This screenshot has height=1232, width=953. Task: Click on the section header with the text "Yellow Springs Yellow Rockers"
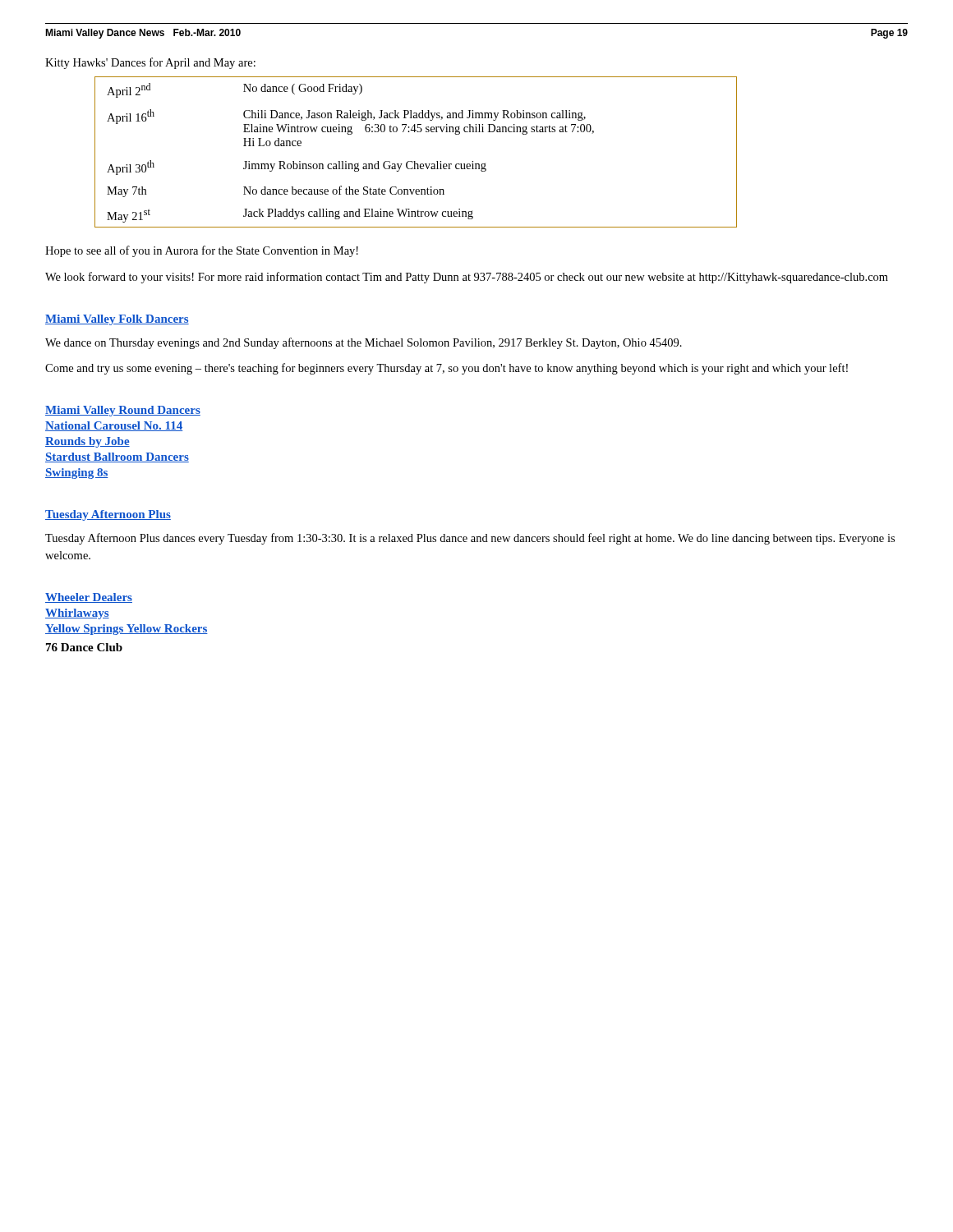pos(126,628)
